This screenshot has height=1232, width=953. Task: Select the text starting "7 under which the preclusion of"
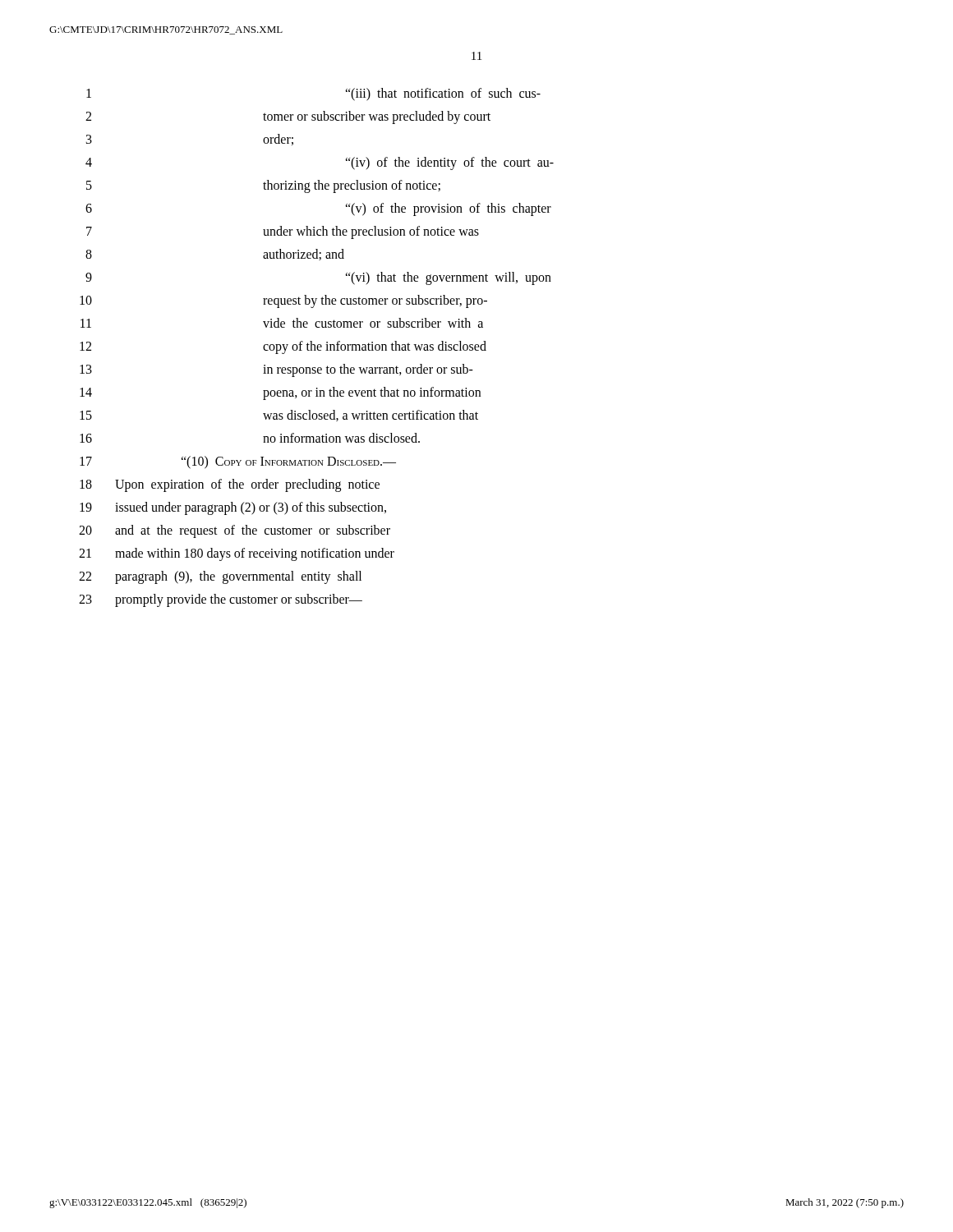[476, 232]
